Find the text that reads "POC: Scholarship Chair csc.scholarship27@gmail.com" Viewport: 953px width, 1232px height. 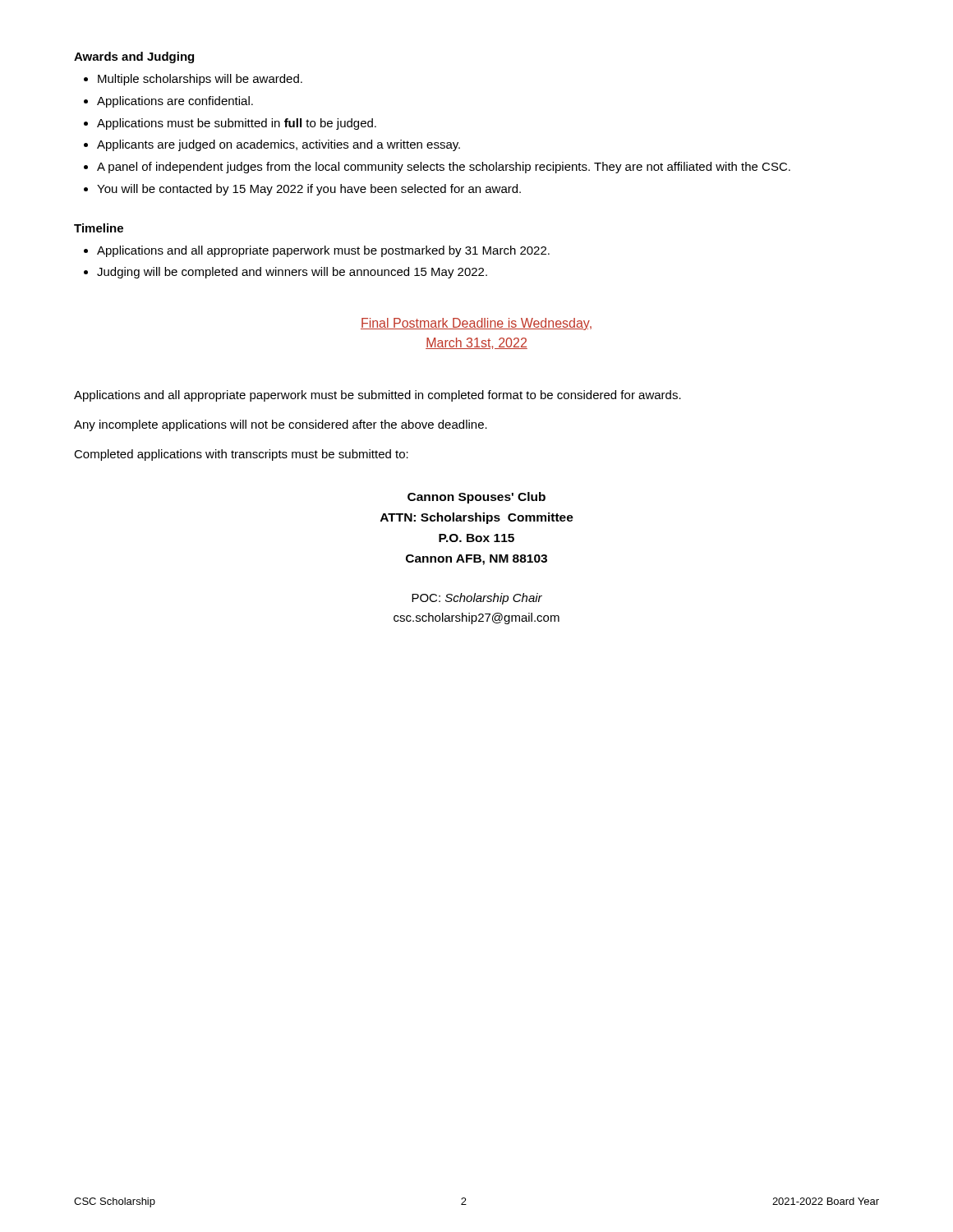(476, 608)
